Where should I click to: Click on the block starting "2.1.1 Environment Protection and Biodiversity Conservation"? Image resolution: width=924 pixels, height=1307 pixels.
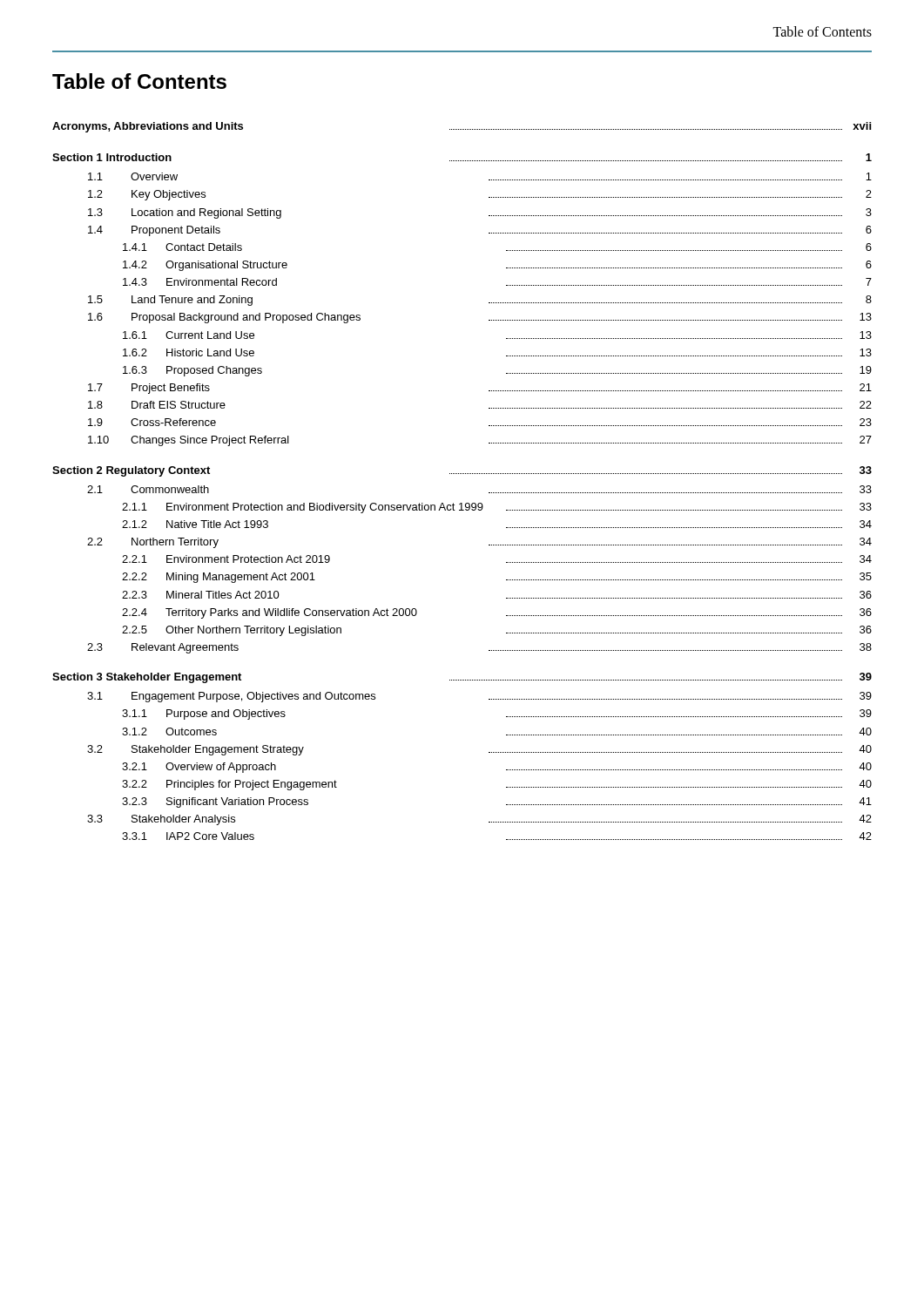pos(497,507)
